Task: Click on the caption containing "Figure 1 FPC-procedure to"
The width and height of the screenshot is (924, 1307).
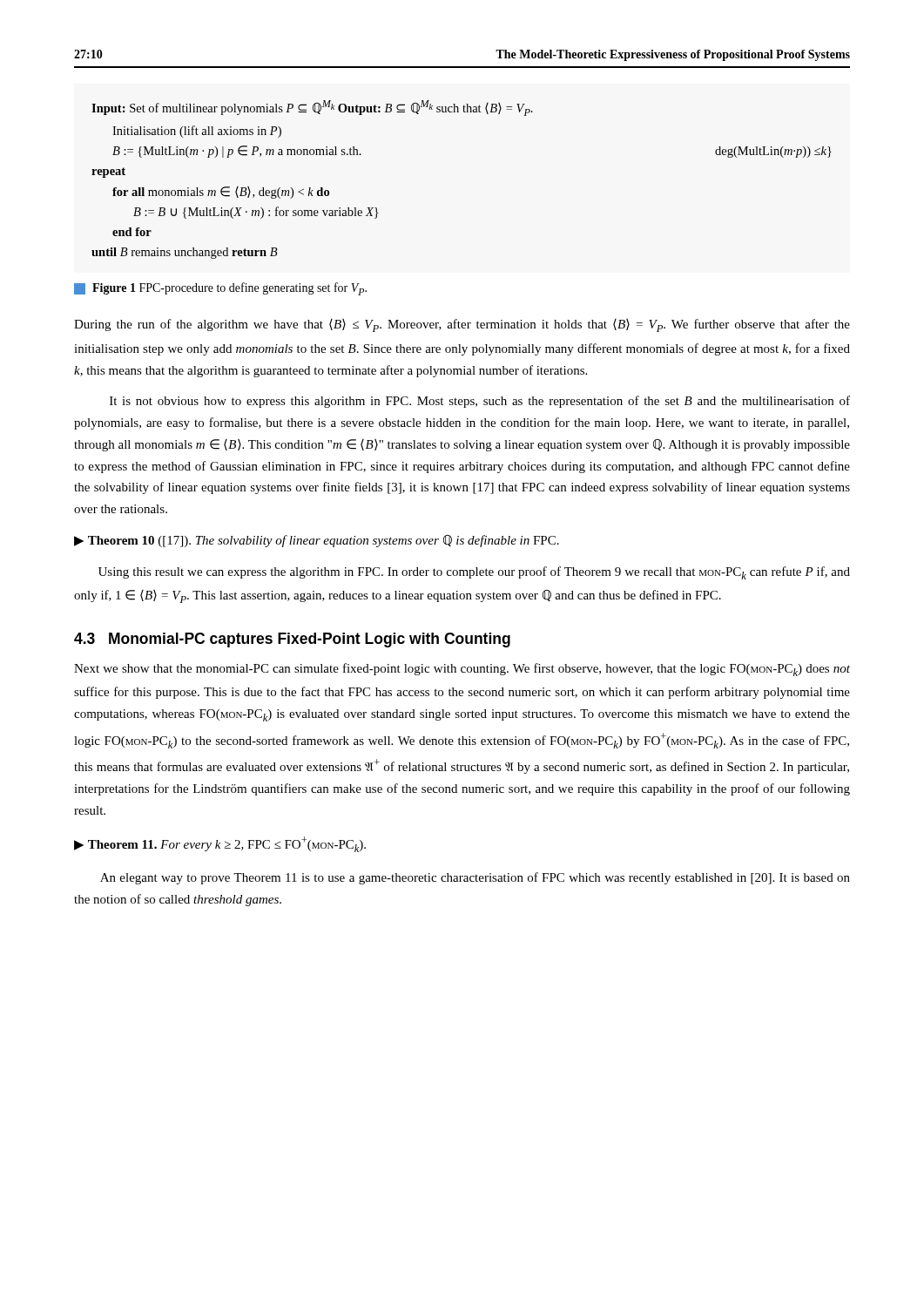Action: 221,290
